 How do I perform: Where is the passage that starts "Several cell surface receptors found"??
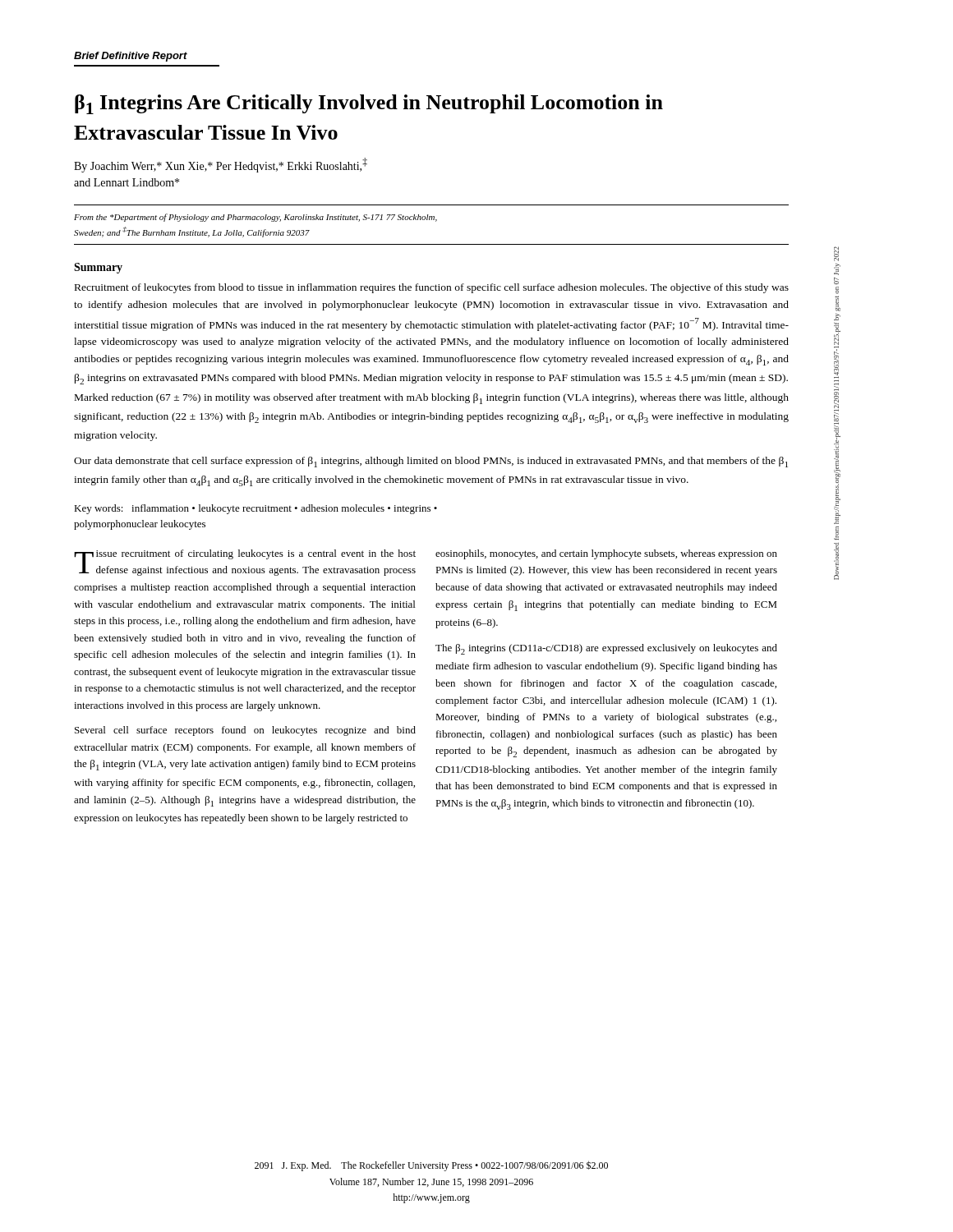pos(245,774)
